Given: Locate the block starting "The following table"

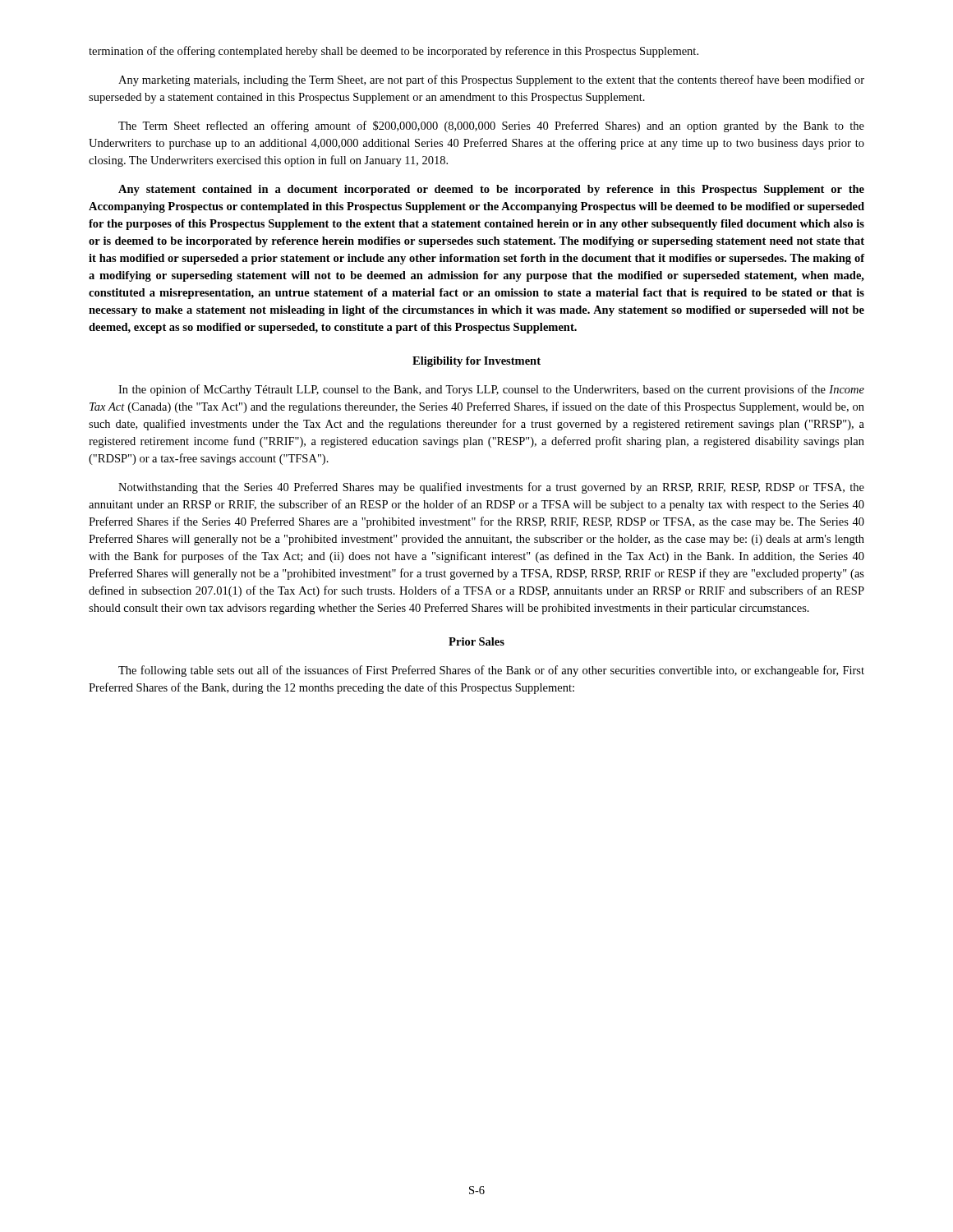Looking at the screenshot, I should pos(476,679).
